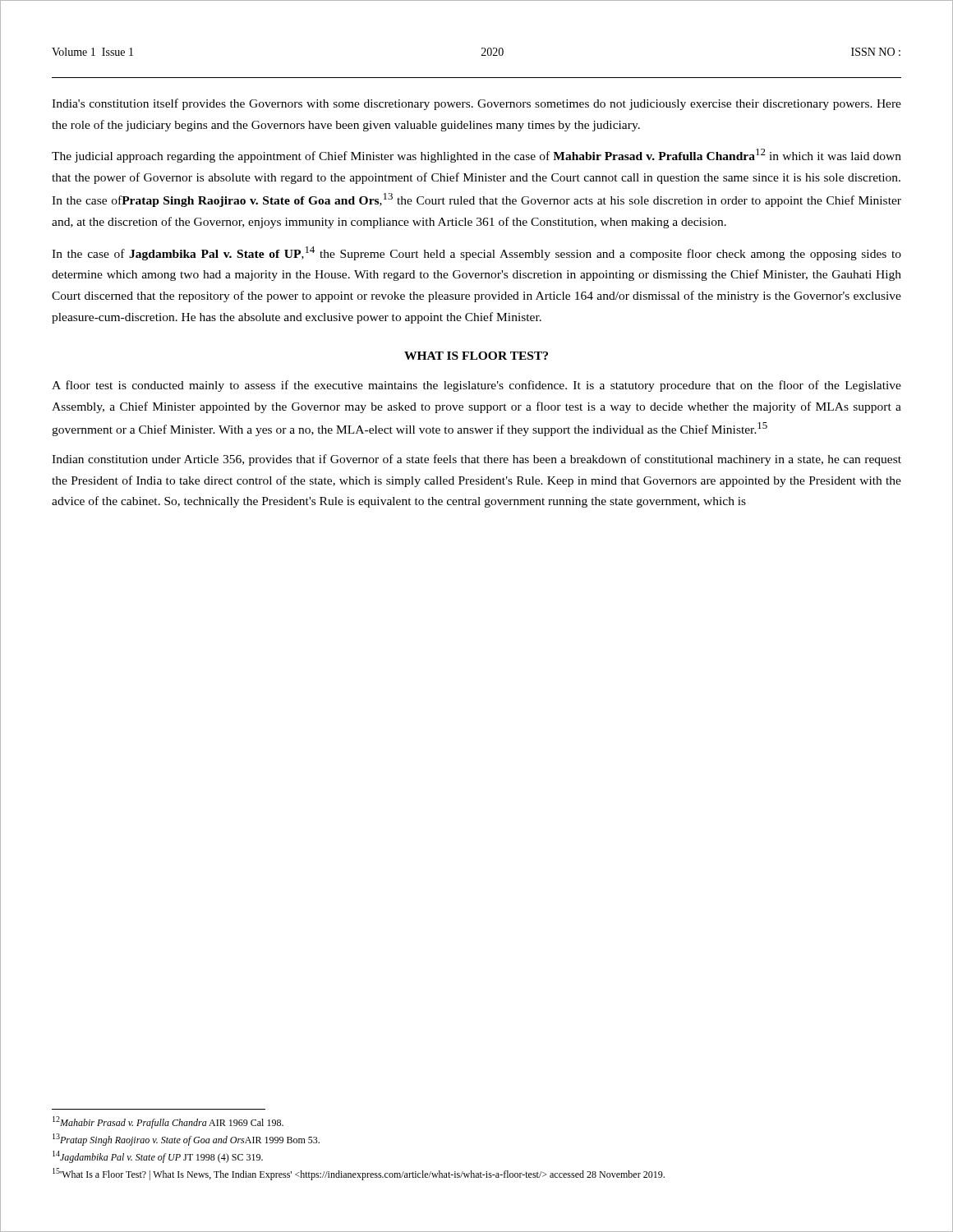
Task: Click the passage that begins "A floor test is conducted"
Action: pyautogui.click(x=476, y=443)
